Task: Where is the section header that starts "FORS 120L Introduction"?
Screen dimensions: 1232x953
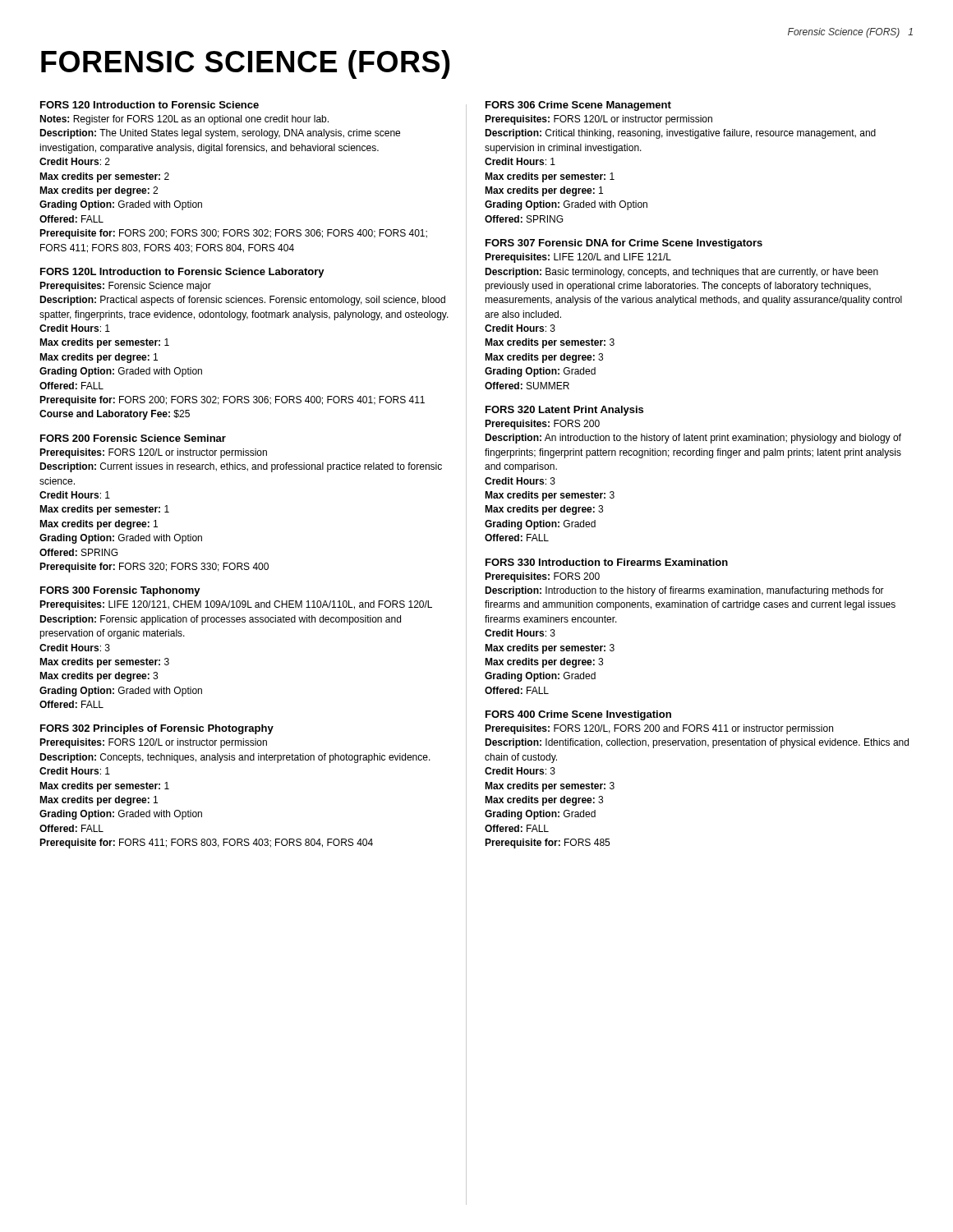Action: (x=182, y=271)
